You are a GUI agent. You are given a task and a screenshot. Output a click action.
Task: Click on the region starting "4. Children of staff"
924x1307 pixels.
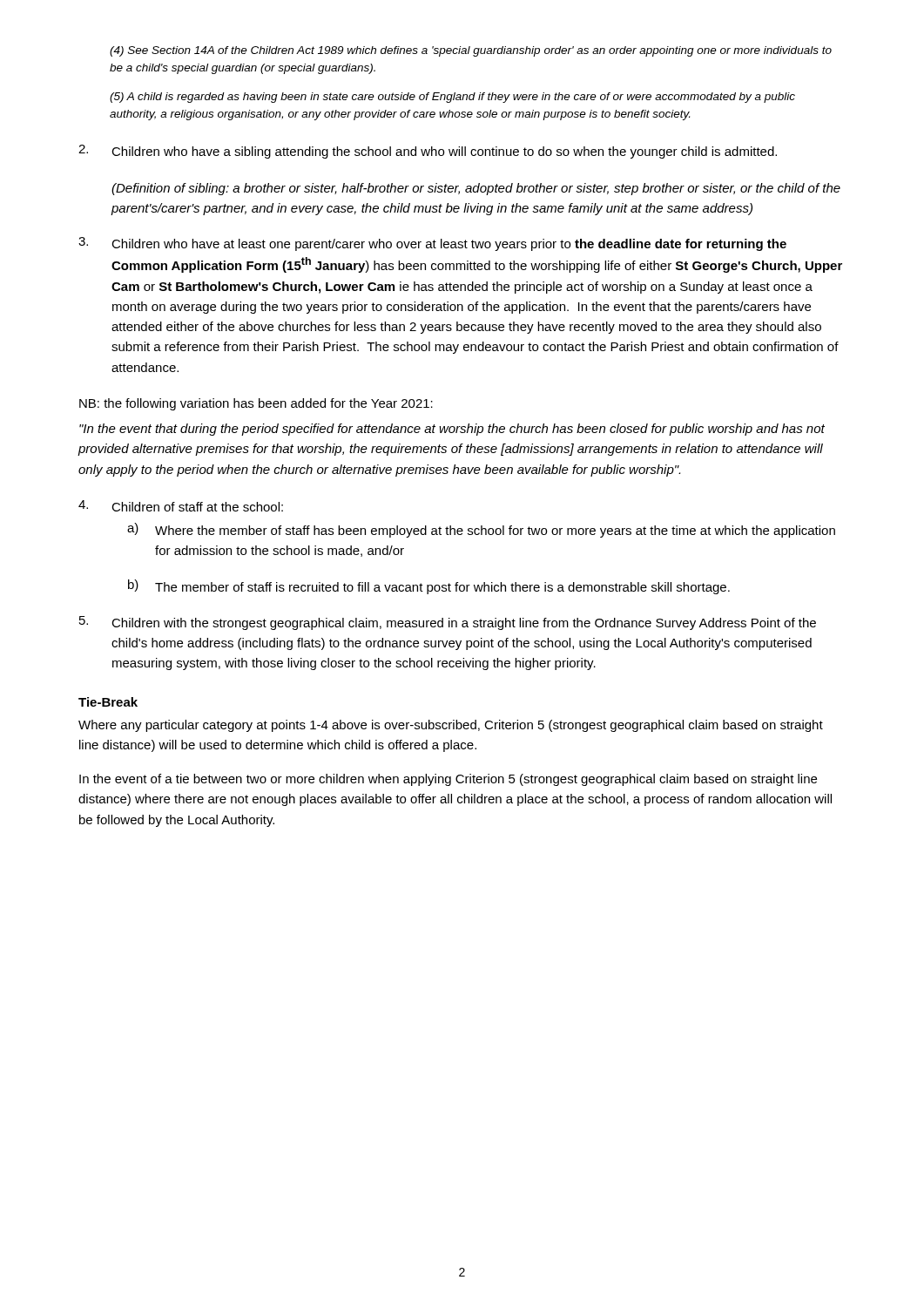point(181,506)
